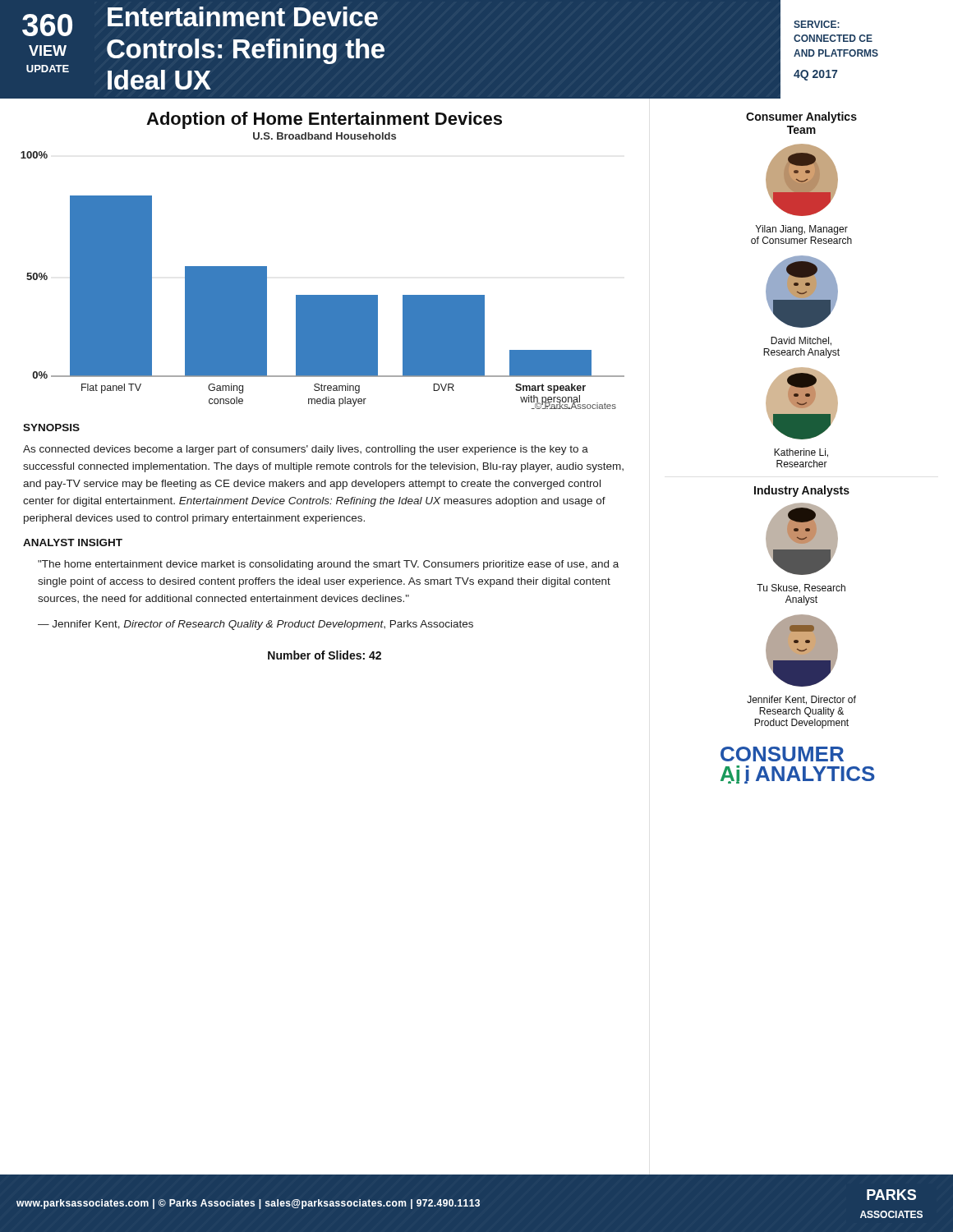Screen dimensions: 1232x953
Task: Locate the text containing "Katherine Li,Researcher"
Action: [x=801, y=458]
